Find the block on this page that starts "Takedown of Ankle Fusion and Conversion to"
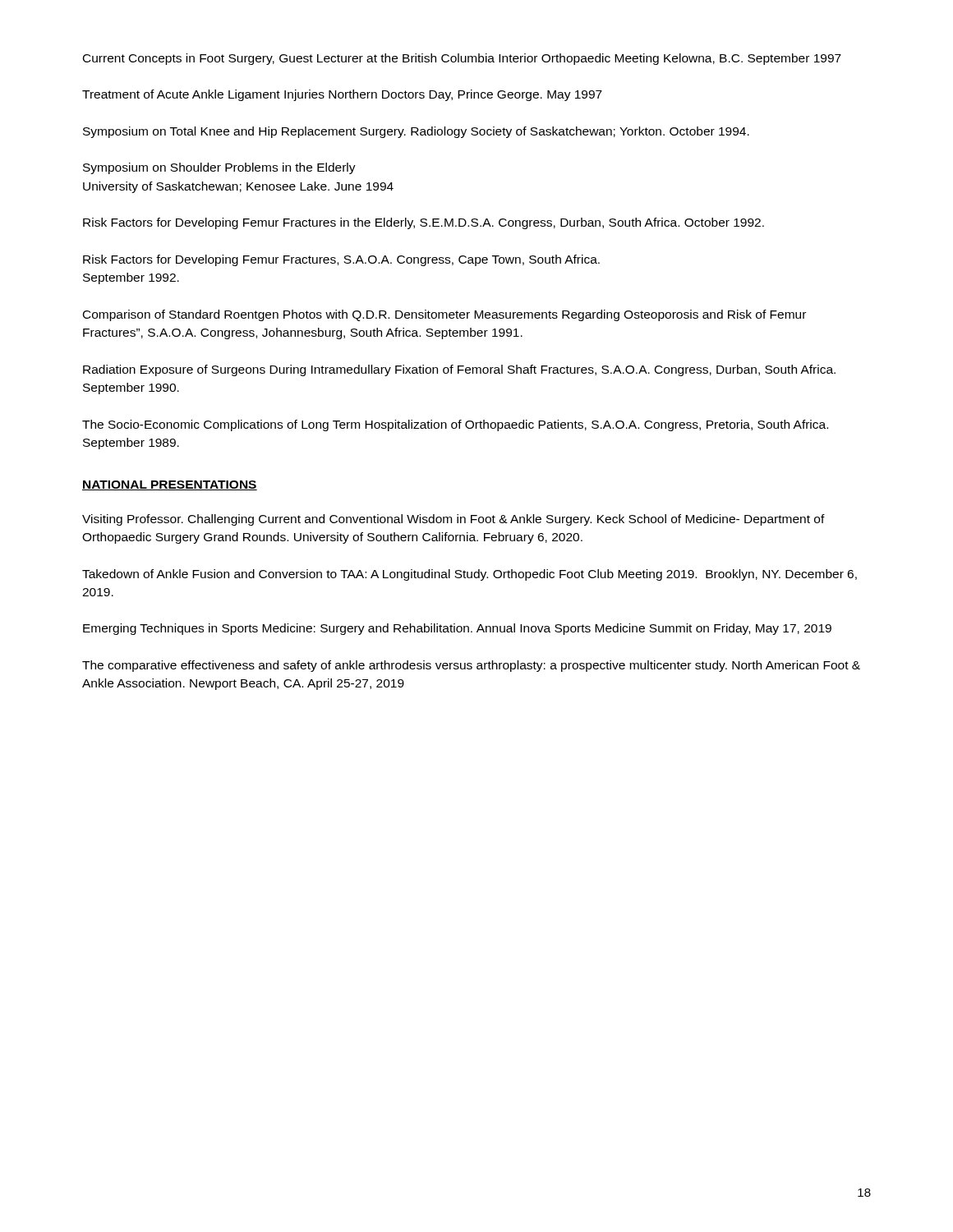This screenshot has height=1232, width=953. tap(470, 583)
